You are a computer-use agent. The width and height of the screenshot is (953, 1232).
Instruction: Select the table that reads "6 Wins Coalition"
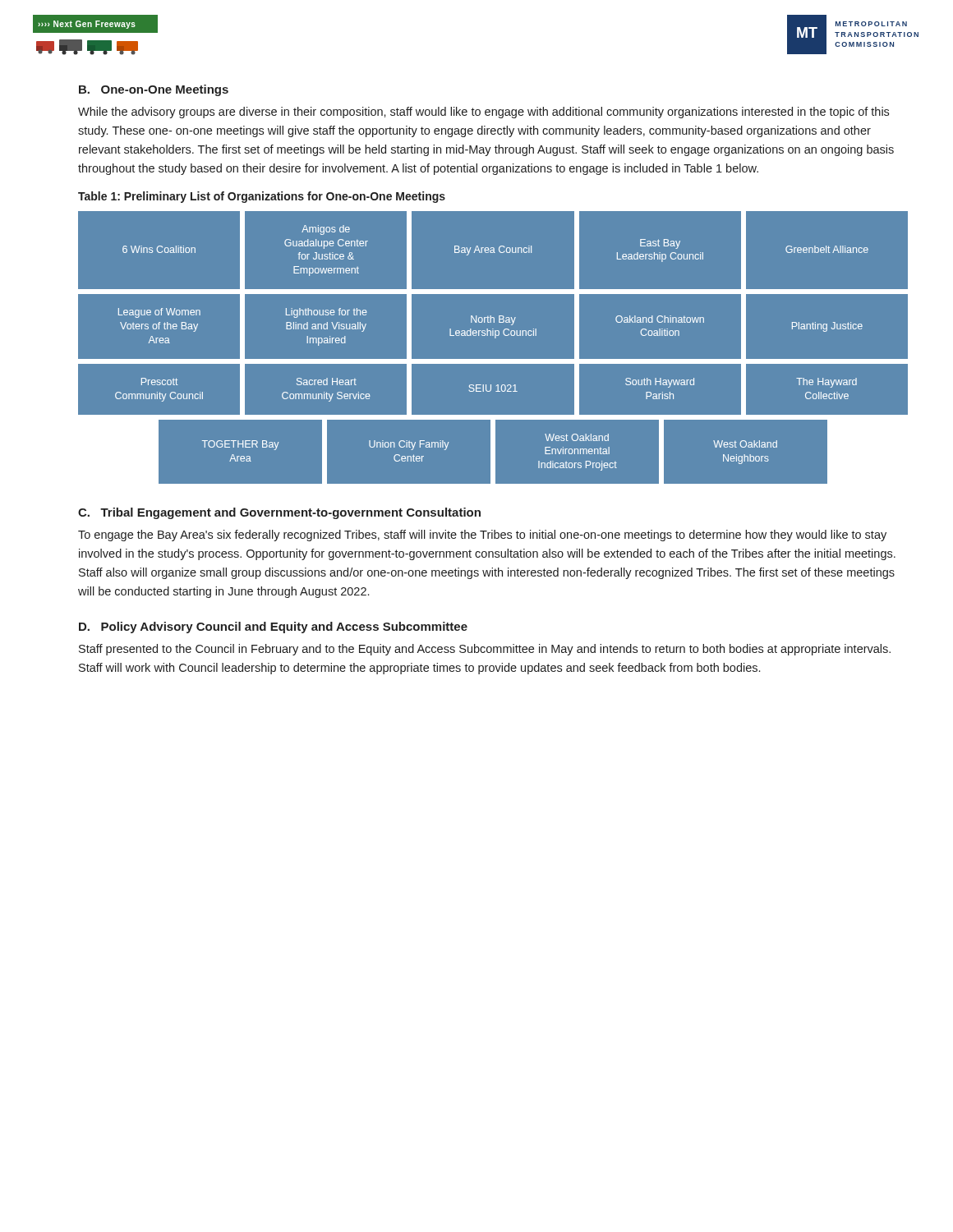coord(493,347)
